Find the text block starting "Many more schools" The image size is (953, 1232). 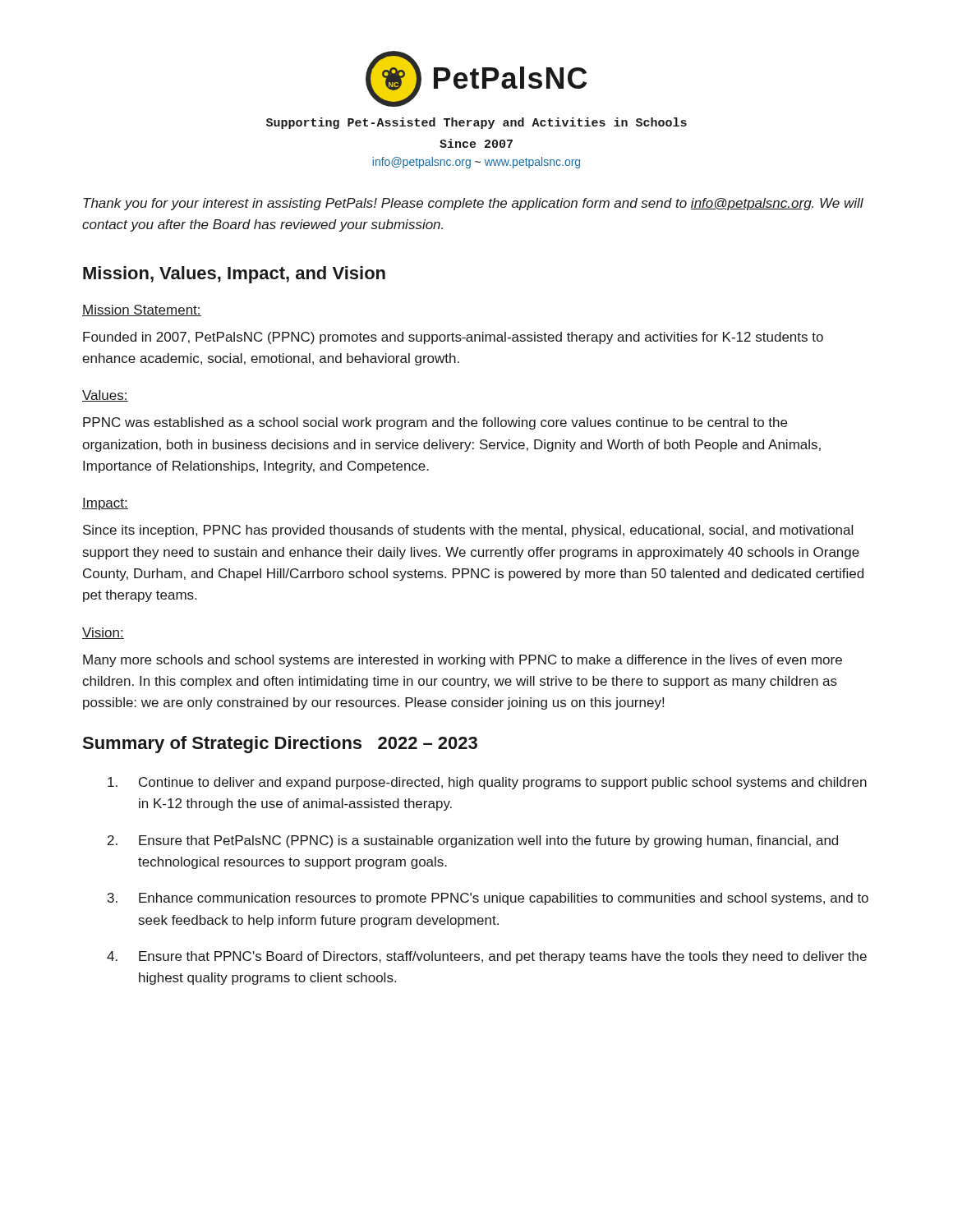tap(462, 681)
